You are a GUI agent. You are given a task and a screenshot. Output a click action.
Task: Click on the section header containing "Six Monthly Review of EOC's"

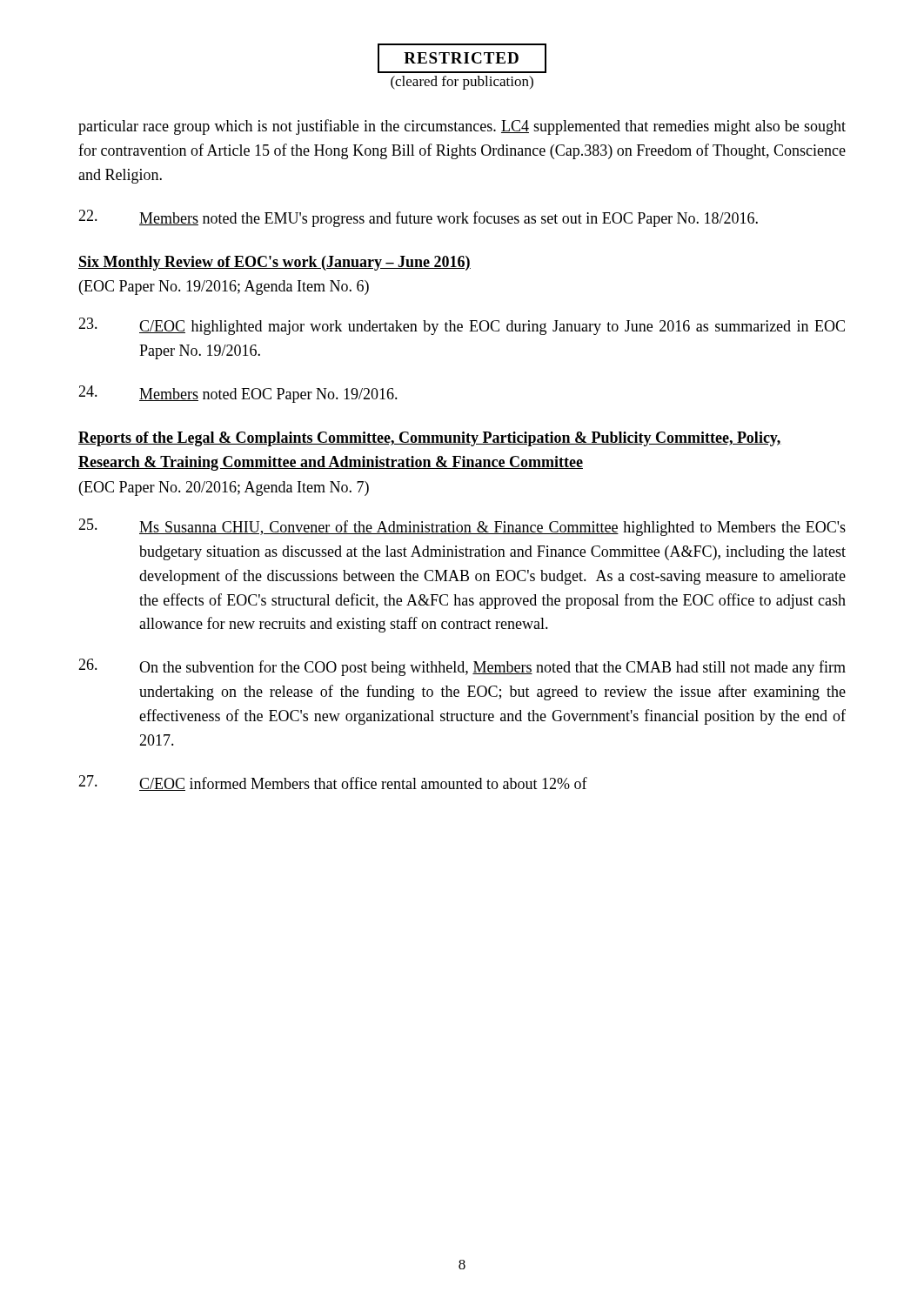coord(274,261)
